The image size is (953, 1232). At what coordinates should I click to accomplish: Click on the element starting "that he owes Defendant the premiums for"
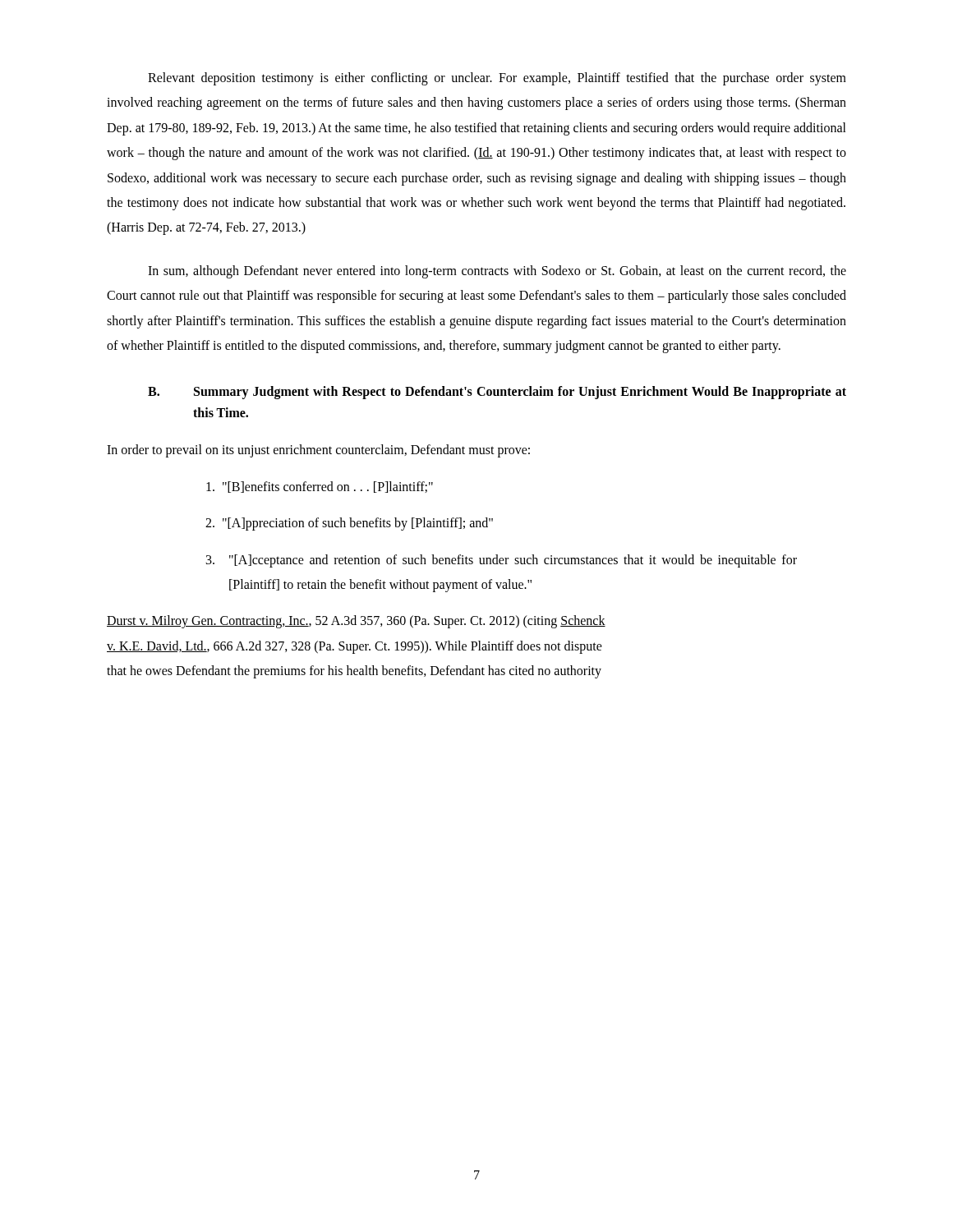(x=354, y=671)
